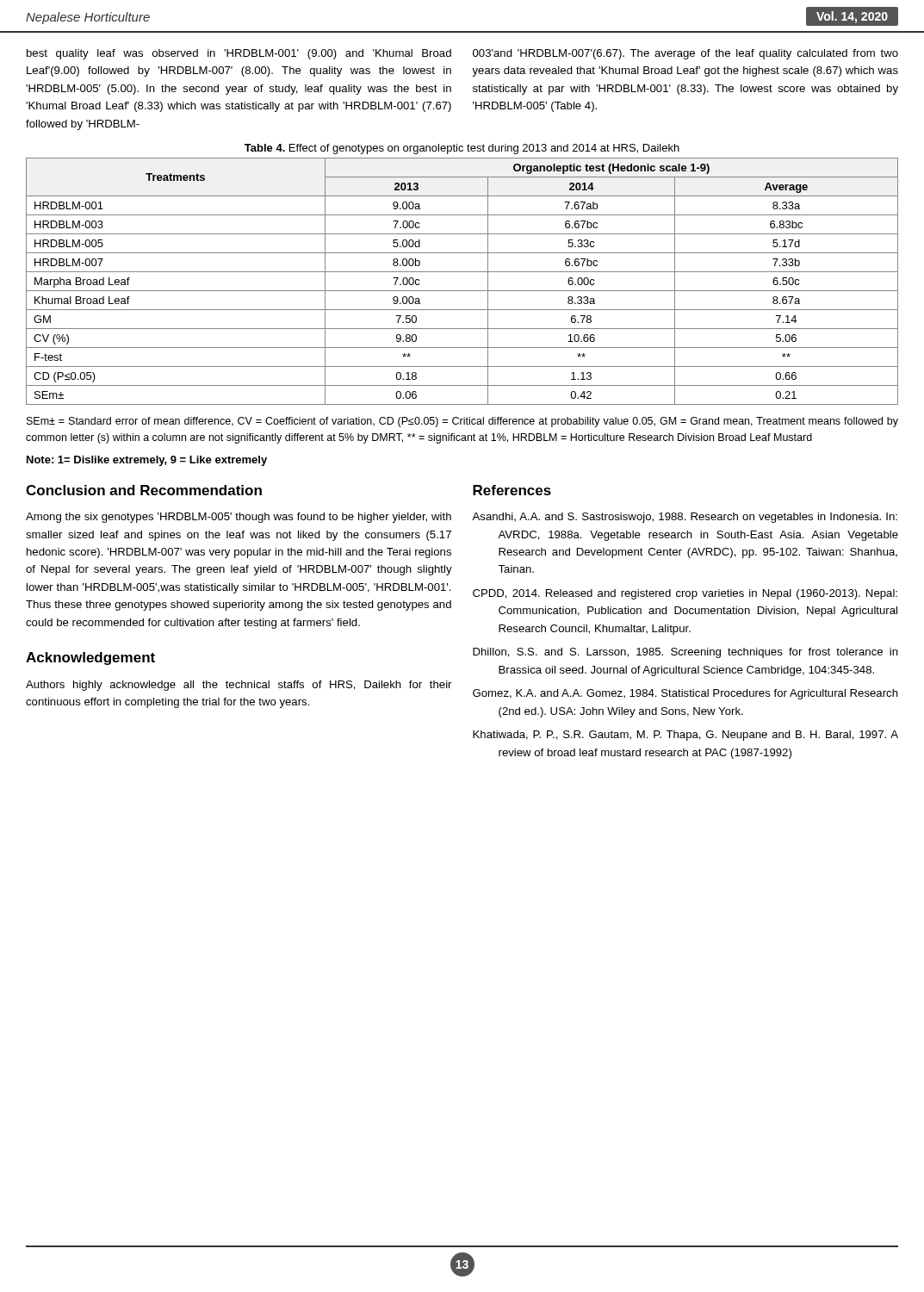Find the text starting "Khatiwada, P. P., S.R. Gautam, M."
Image resolution: width=924 pixels, height=1292 pixels.
(x=685, y=743)
